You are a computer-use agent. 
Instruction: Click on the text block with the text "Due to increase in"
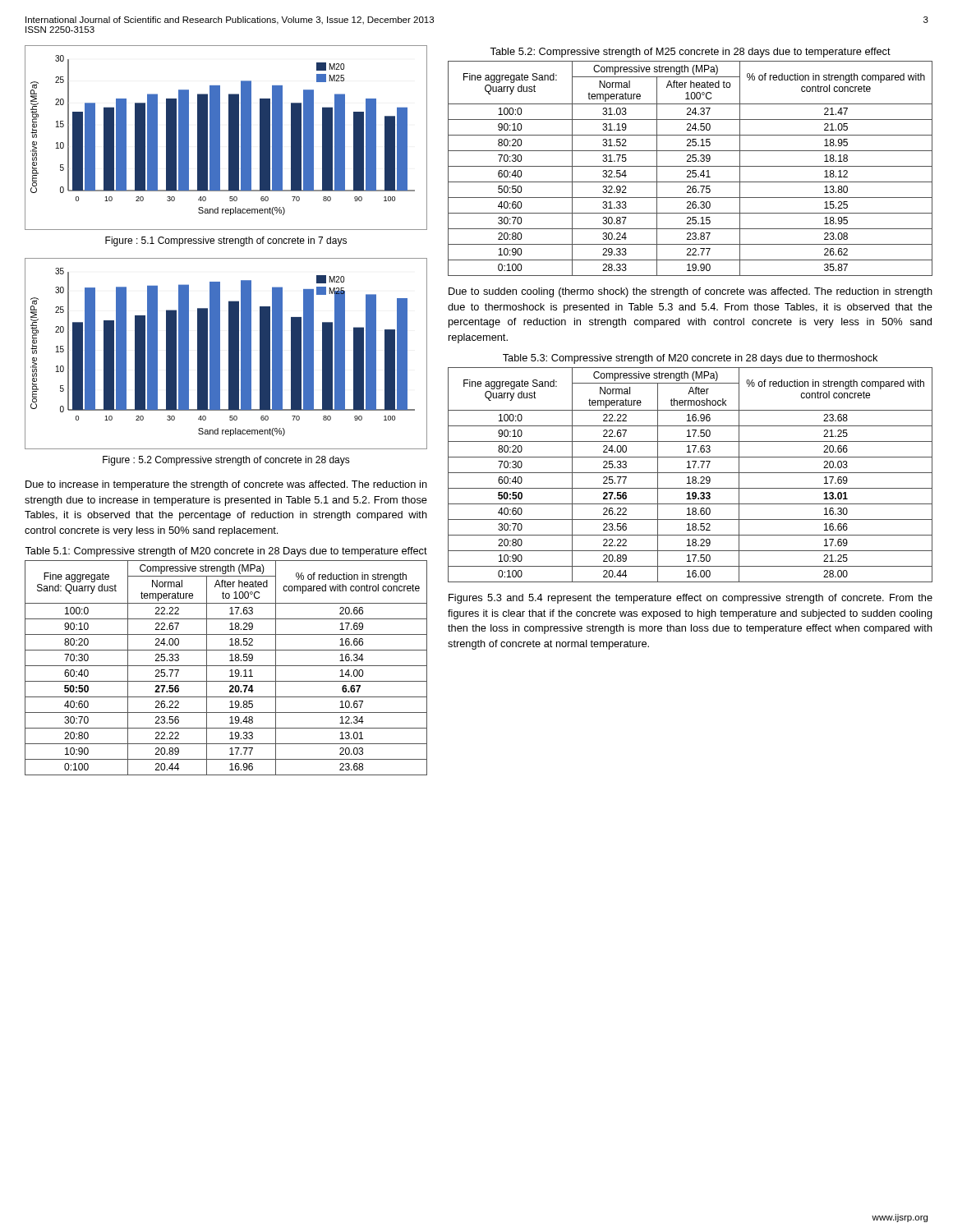tap(226, 507)
